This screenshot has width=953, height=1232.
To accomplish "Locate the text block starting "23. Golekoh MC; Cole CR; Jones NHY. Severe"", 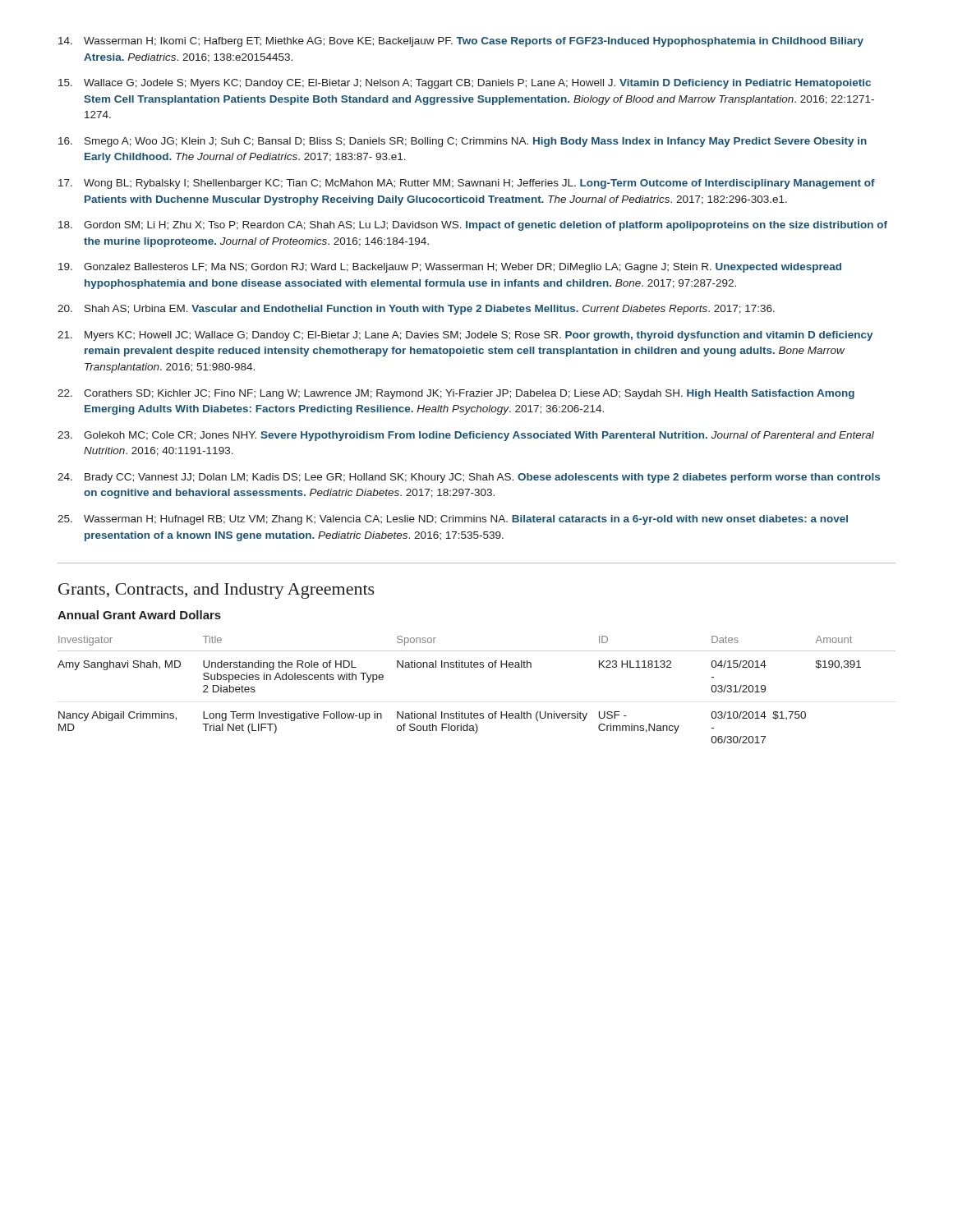I will (476, 443).
